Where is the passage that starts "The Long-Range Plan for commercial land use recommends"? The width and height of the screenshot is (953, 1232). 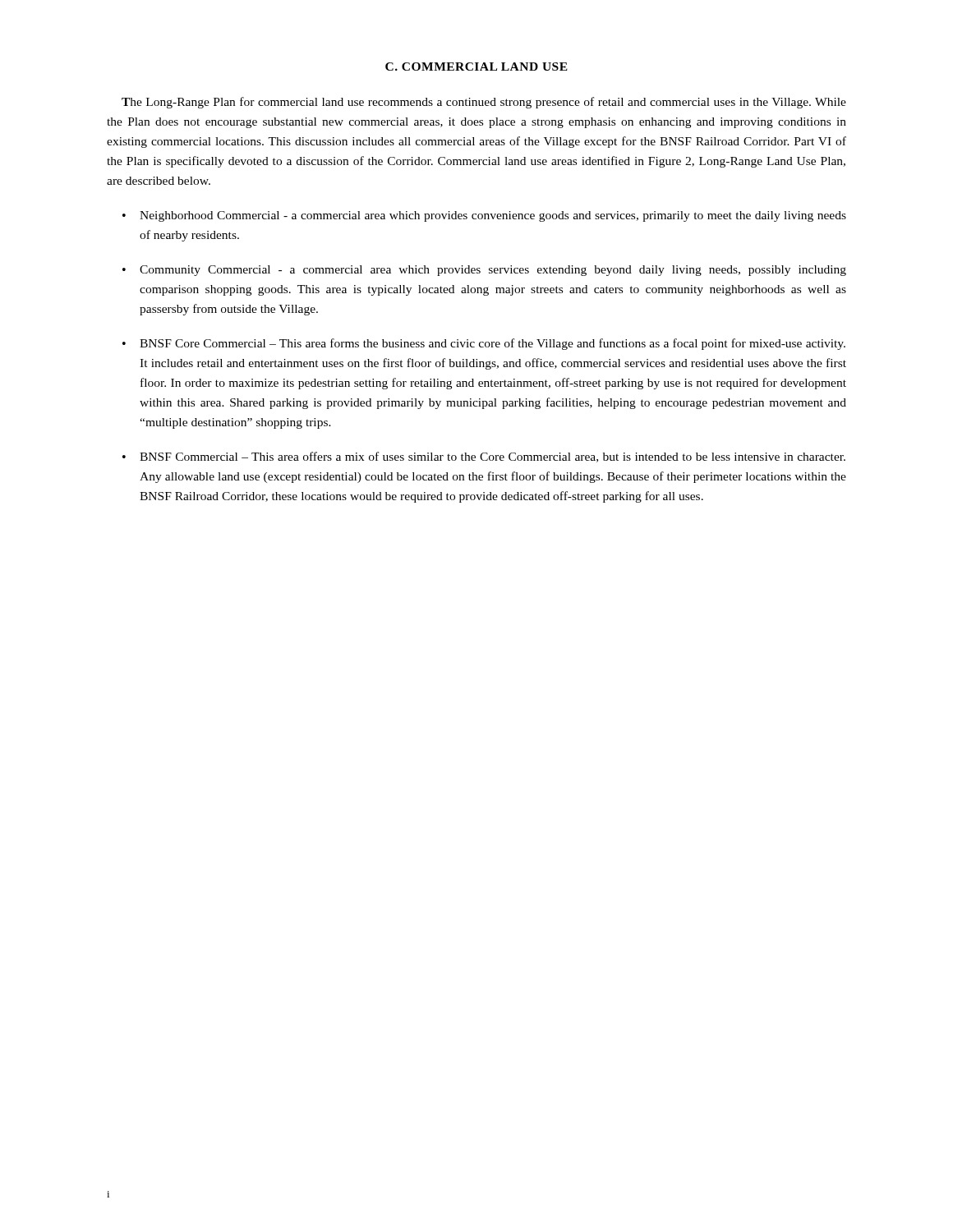tap(476, 141)
